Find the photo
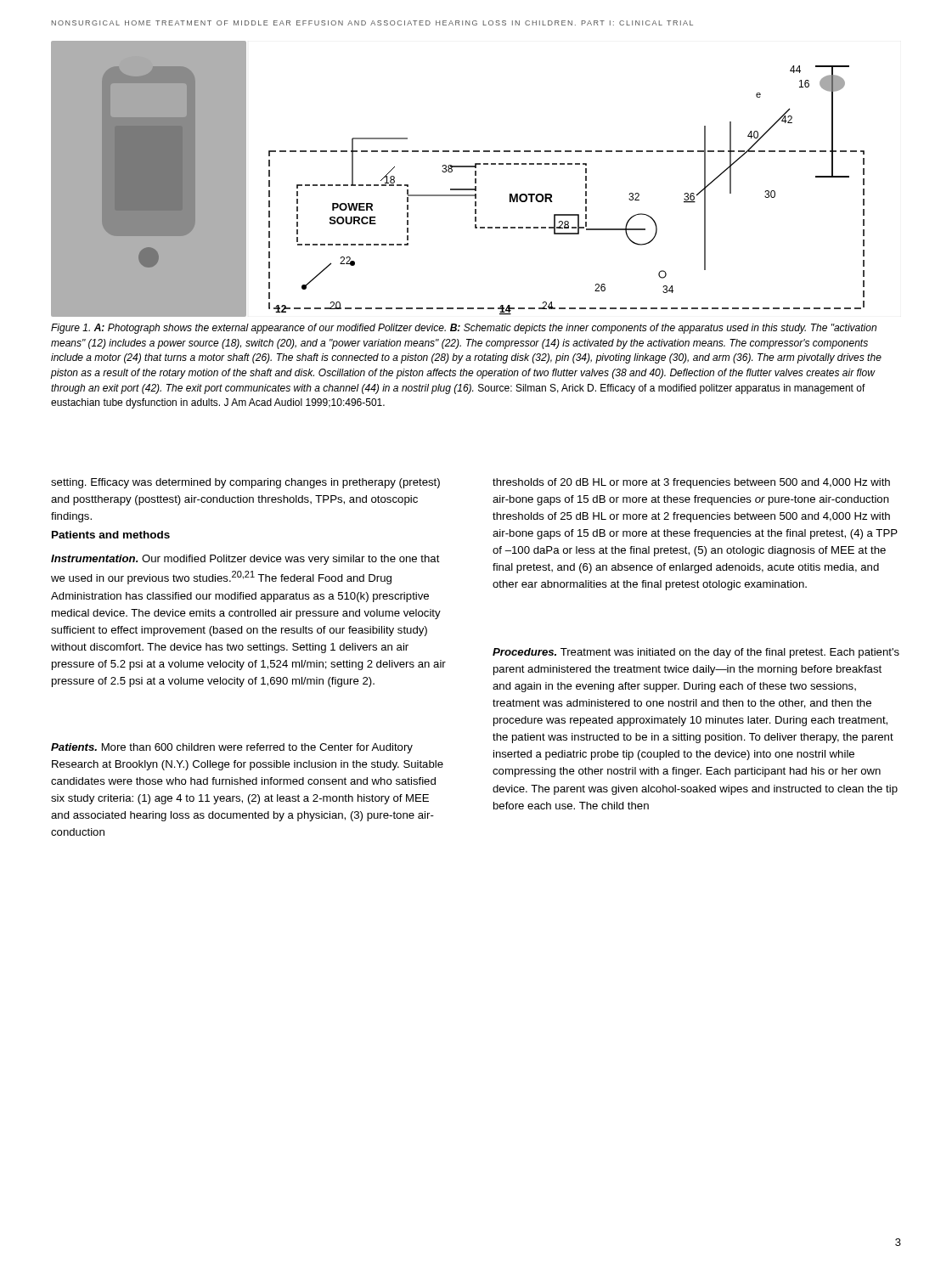 476,179
